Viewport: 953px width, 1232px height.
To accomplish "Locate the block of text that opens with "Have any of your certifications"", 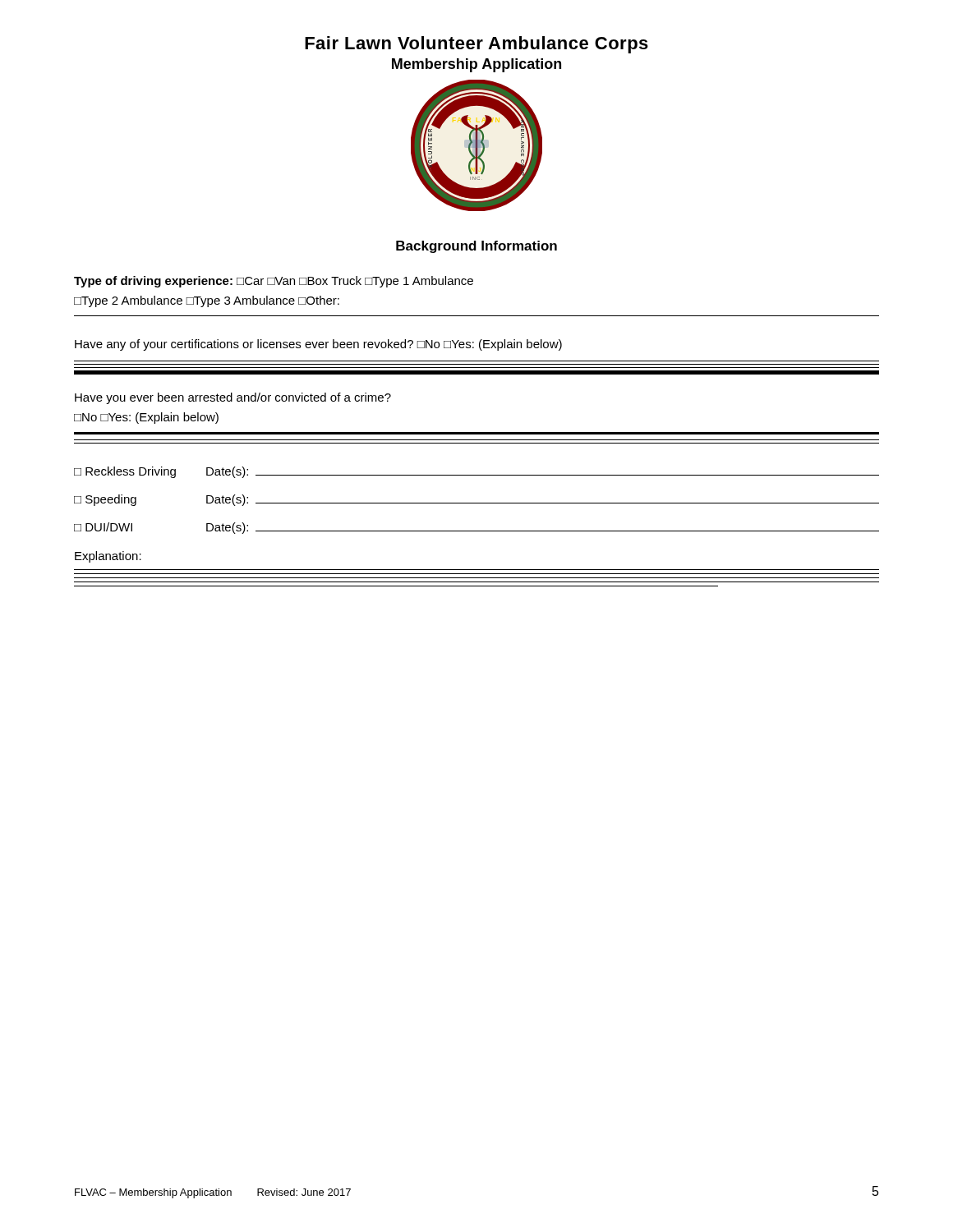I will click(318, 344).
